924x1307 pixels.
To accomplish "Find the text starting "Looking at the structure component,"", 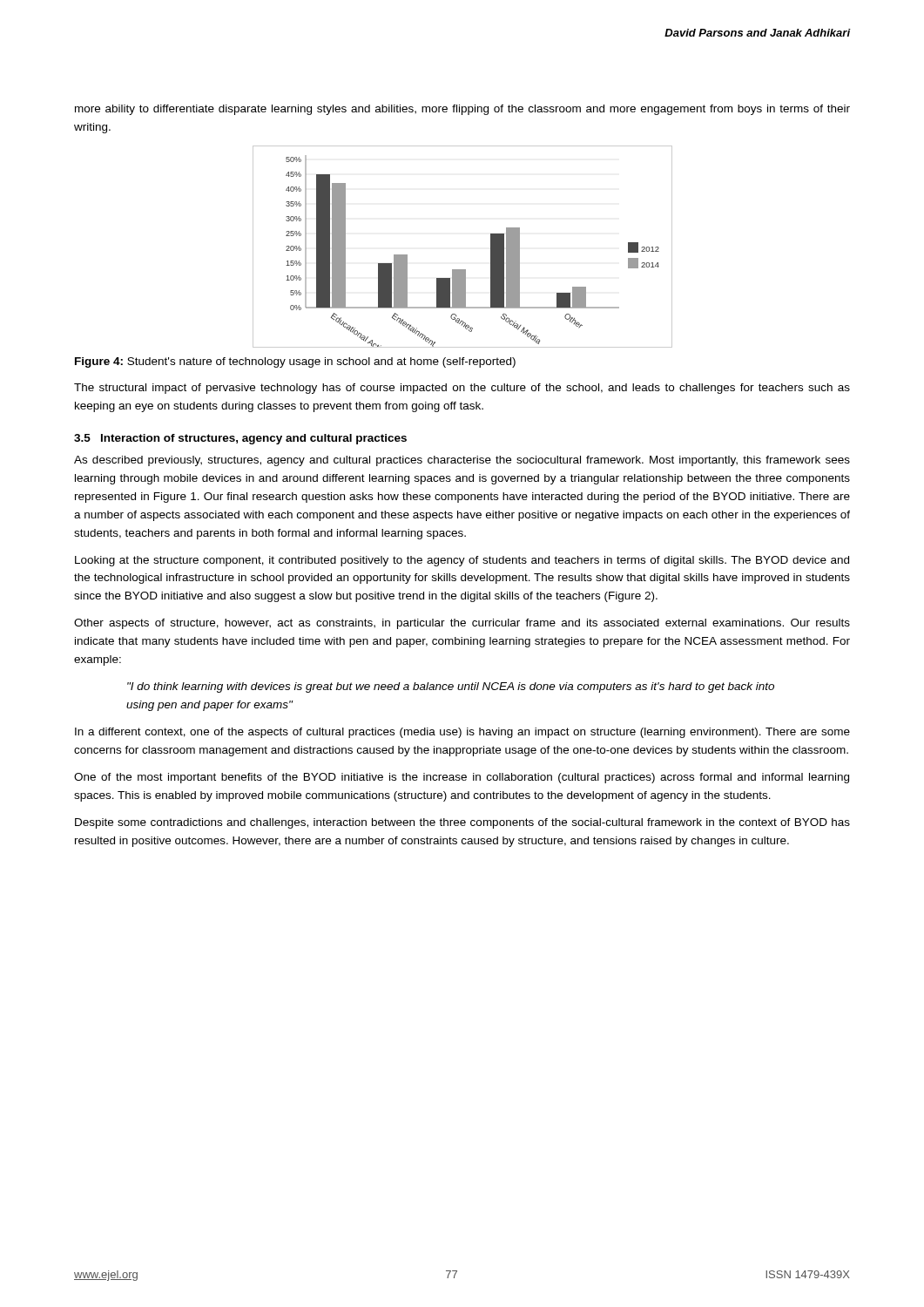I will pyautogui.click(x=462, y=578).
